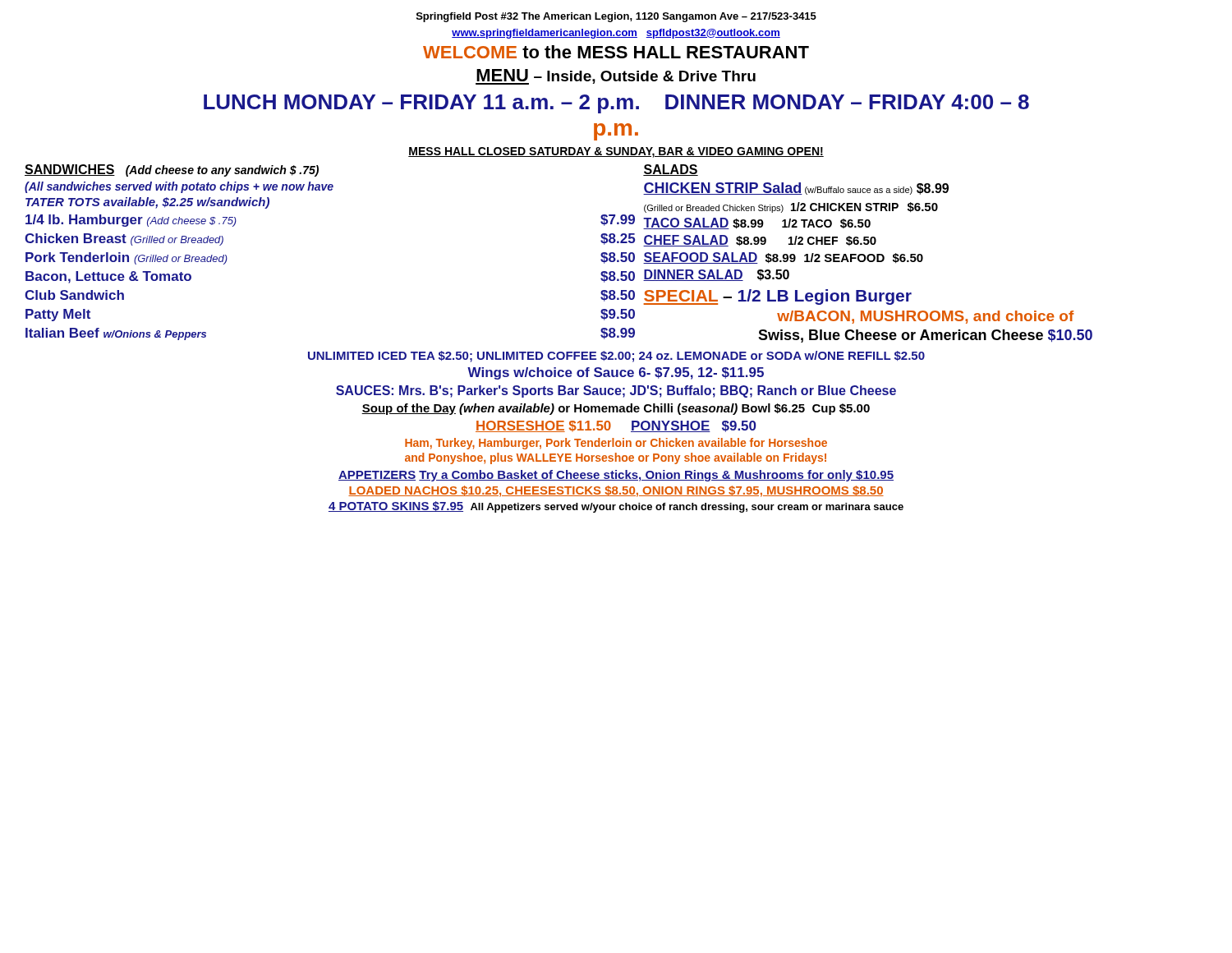
Task: Where is the passage that starts "Soup of the Day (when available) or Homemade"?
Action: (616, 408)
